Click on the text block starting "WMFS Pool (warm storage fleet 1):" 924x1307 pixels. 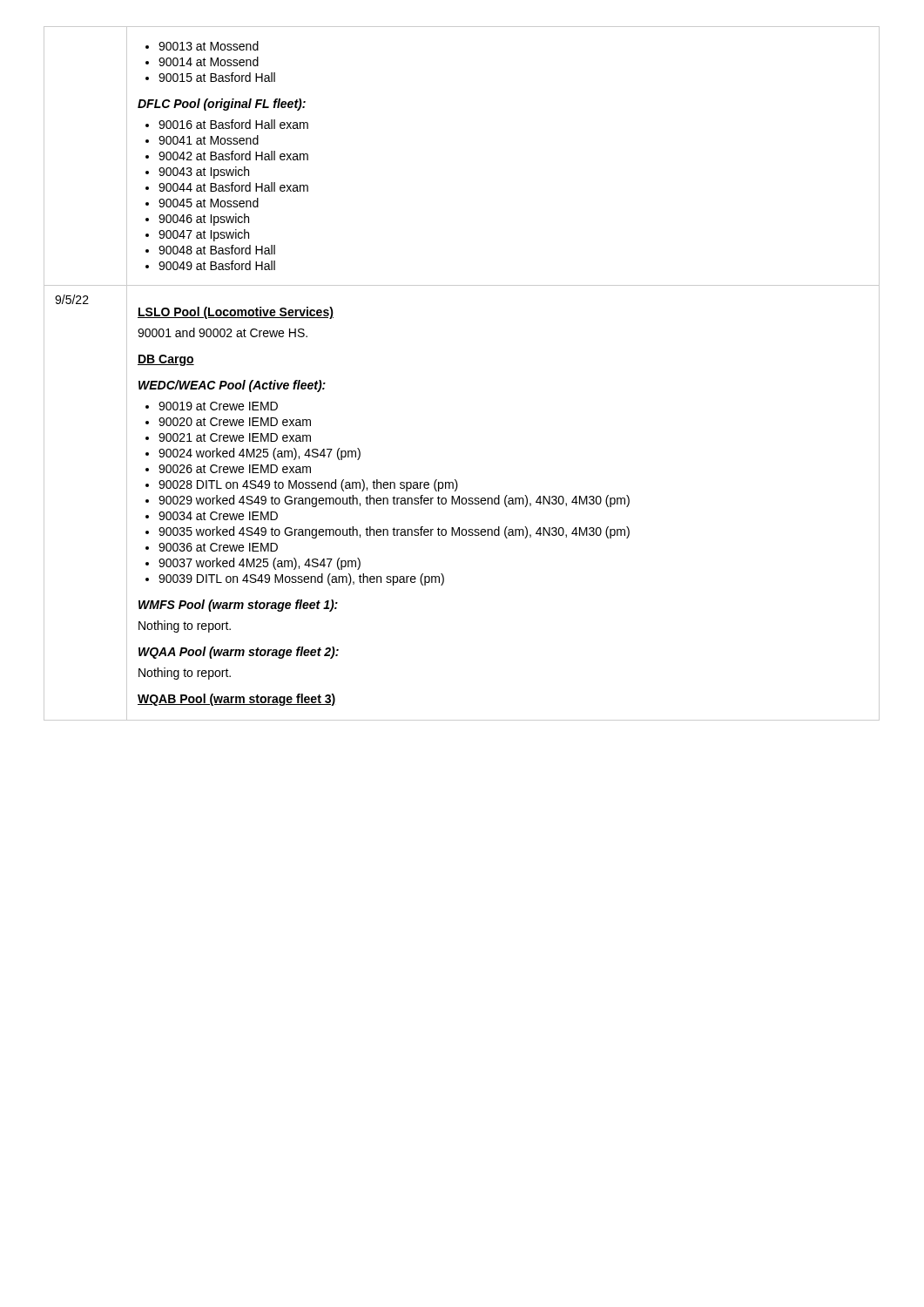(238, 606)
